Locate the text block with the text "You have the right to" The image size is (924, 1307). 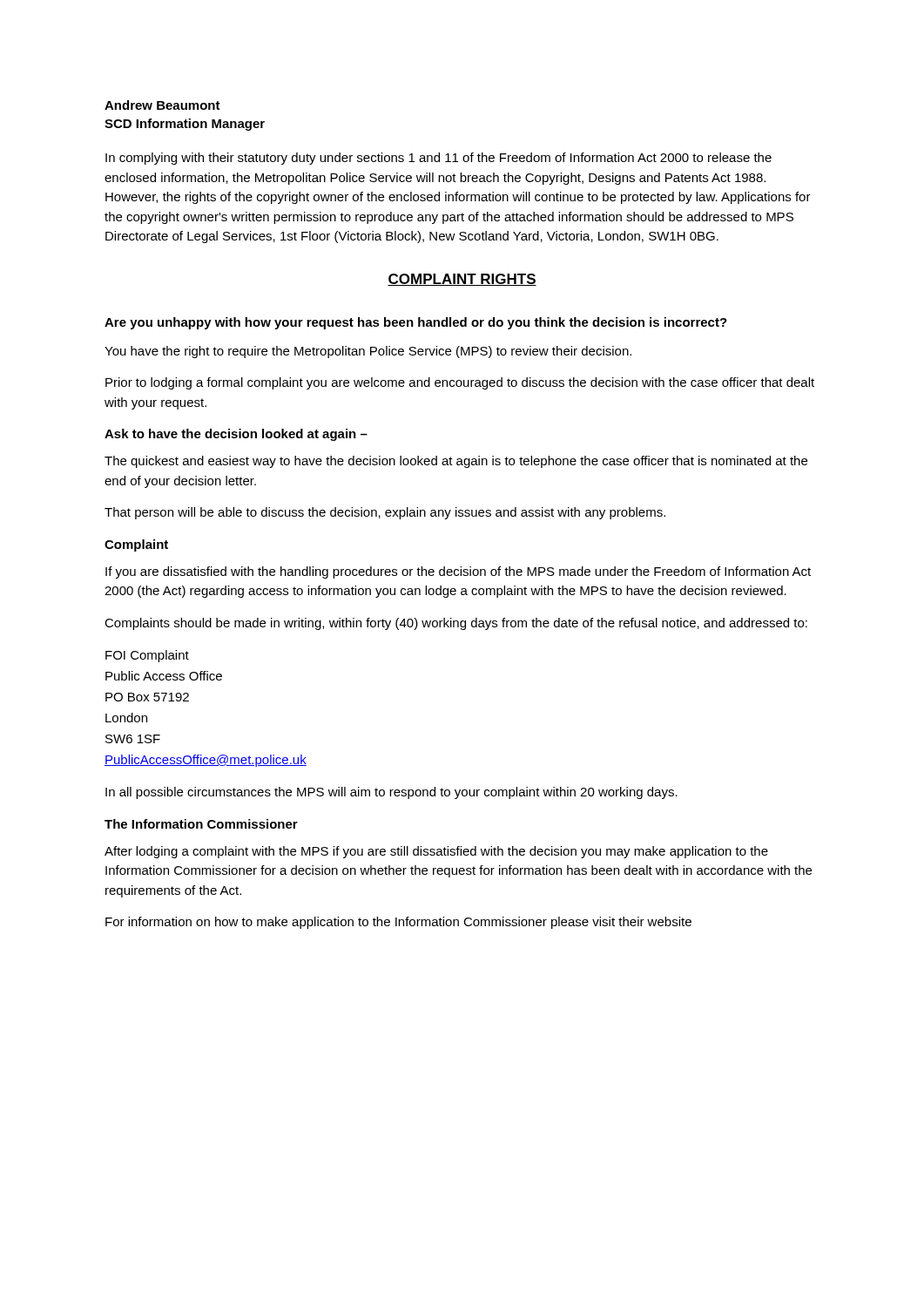pos(369,350)
